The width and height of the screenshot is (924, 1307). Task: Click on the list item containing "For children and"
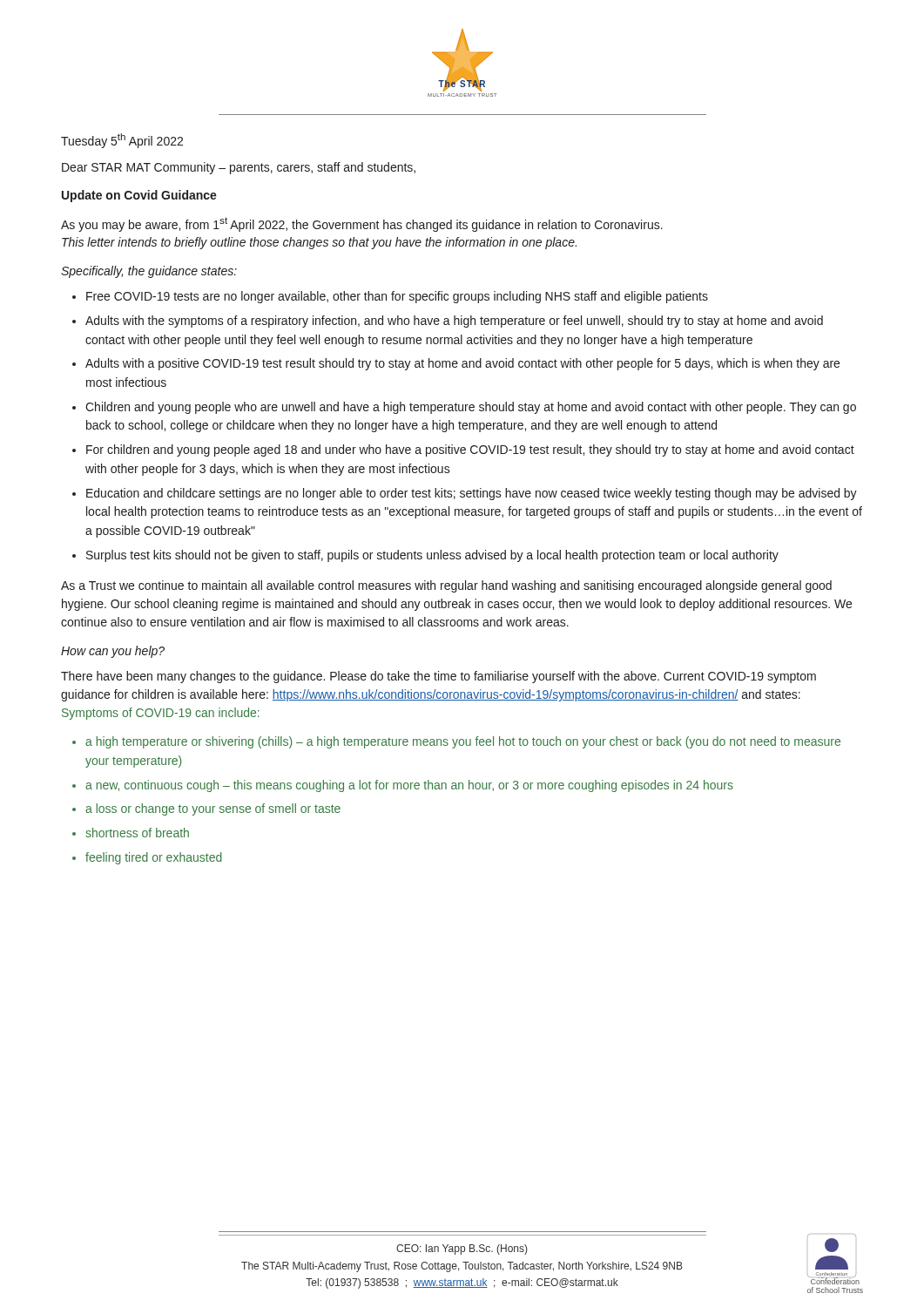(x=470, y=459)
